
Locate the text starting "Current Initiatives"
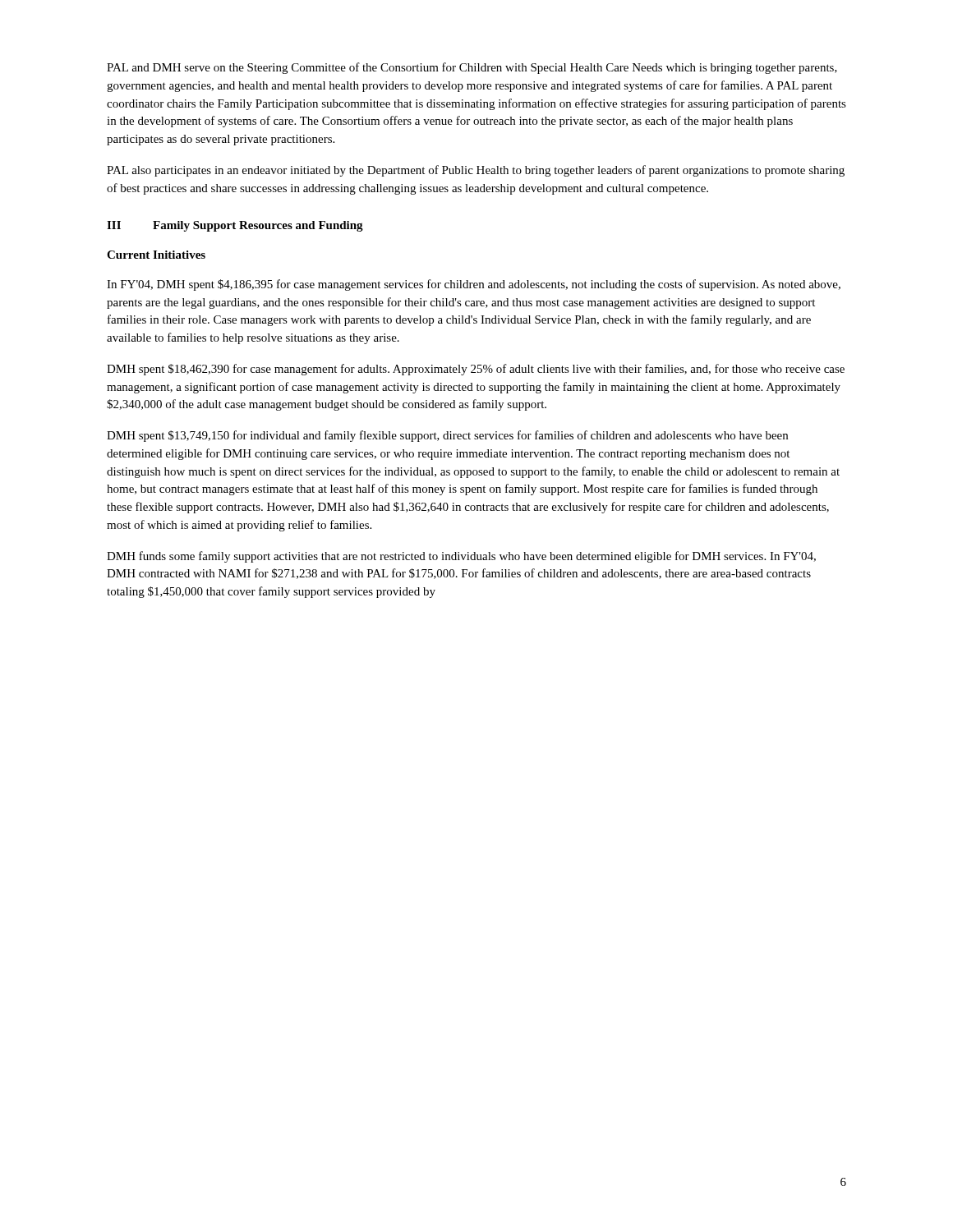[156, 255]
